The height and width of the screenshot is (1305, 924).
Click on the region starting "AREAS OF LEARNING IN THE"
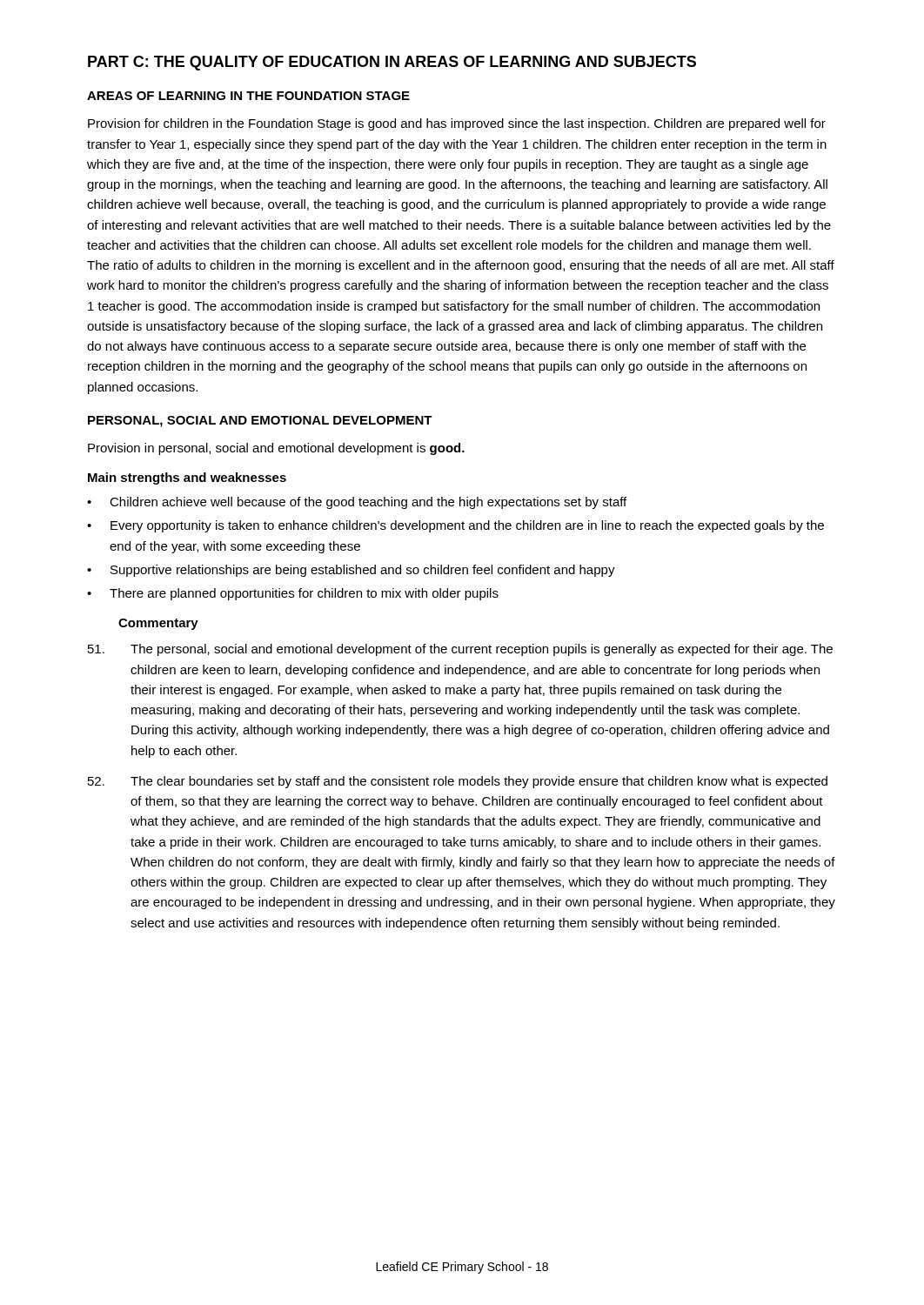click(x=248, y=96)
